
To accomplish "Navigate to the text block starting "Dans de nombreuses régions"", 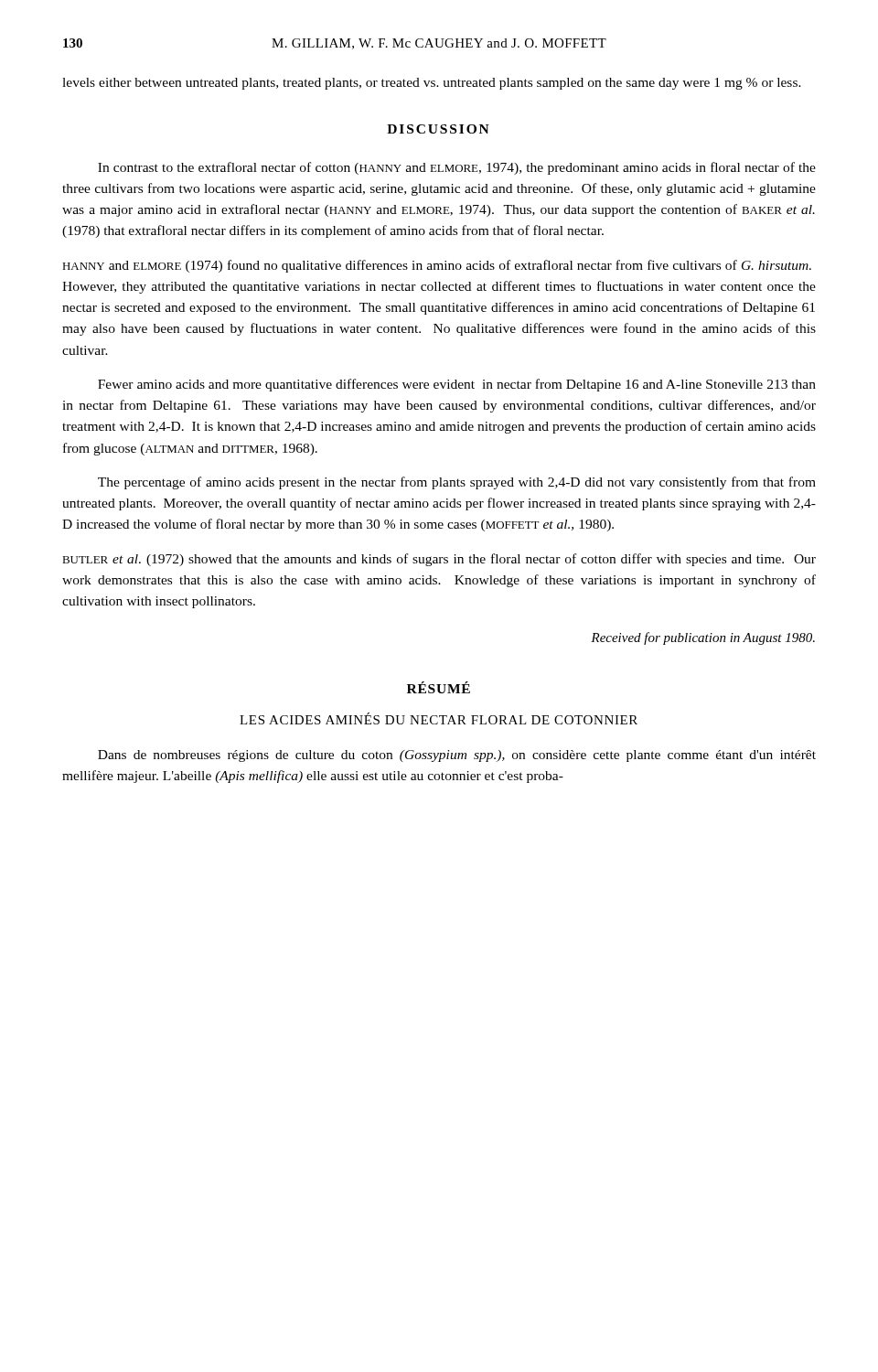I will pyautogui.click(x=439, y=764).
